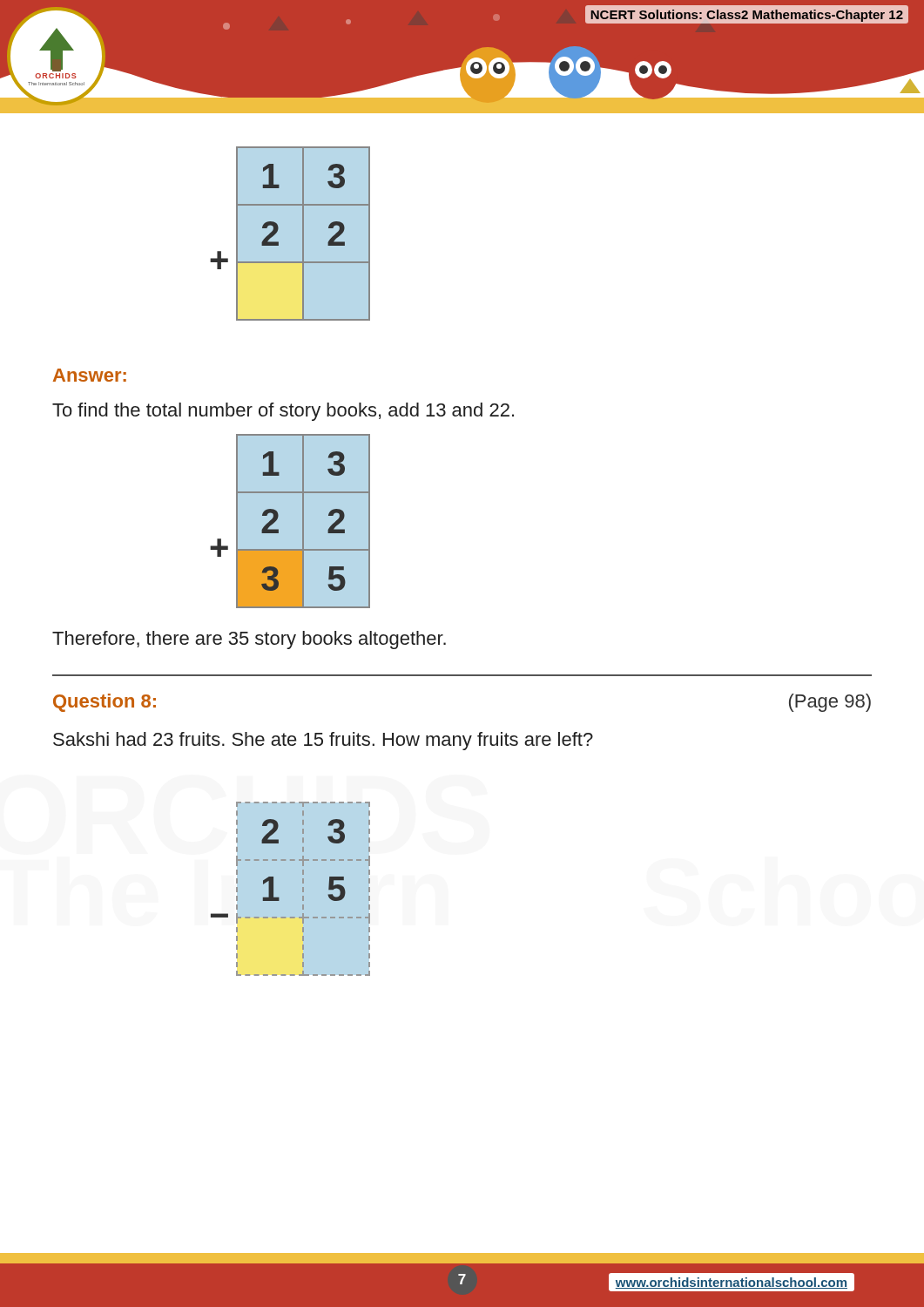Click the passage that begins "Sakshi had 23 fruits."
The image size is (924, 1307).
(323, 739)
